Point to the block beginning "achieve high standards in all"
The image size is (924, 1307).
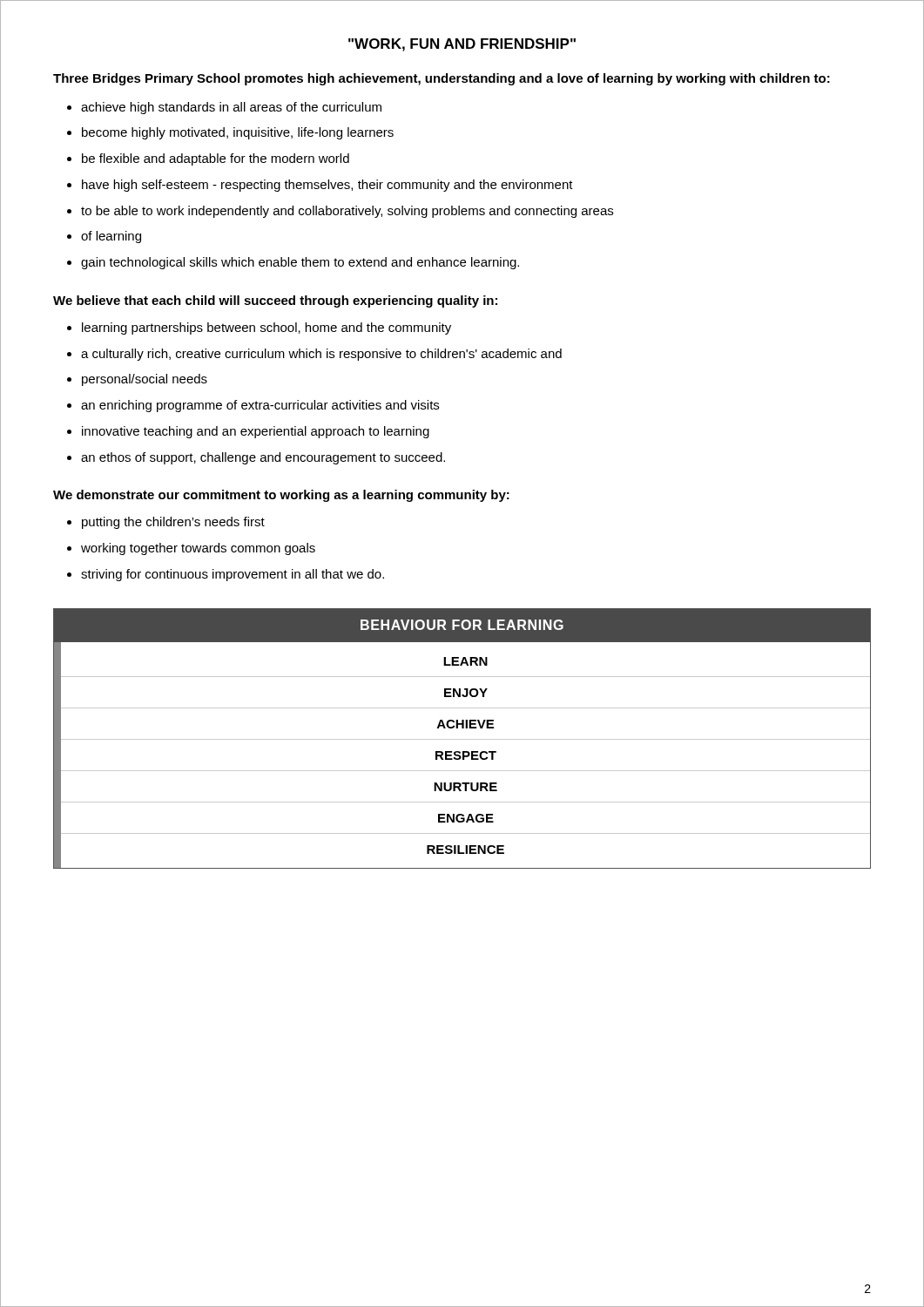click(x=232, y=106)
